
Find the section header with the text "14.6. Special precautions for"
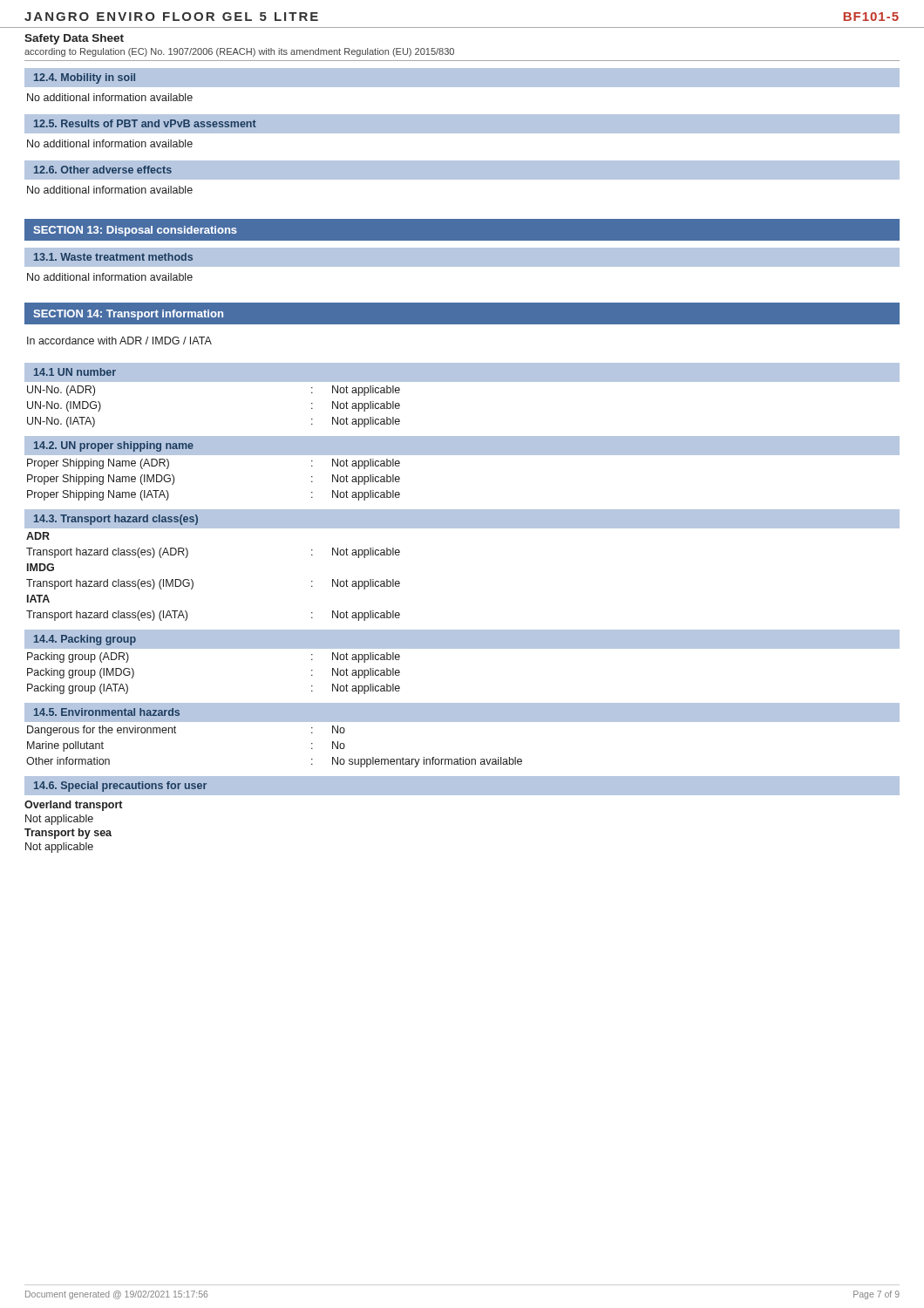tap(120, 786)
